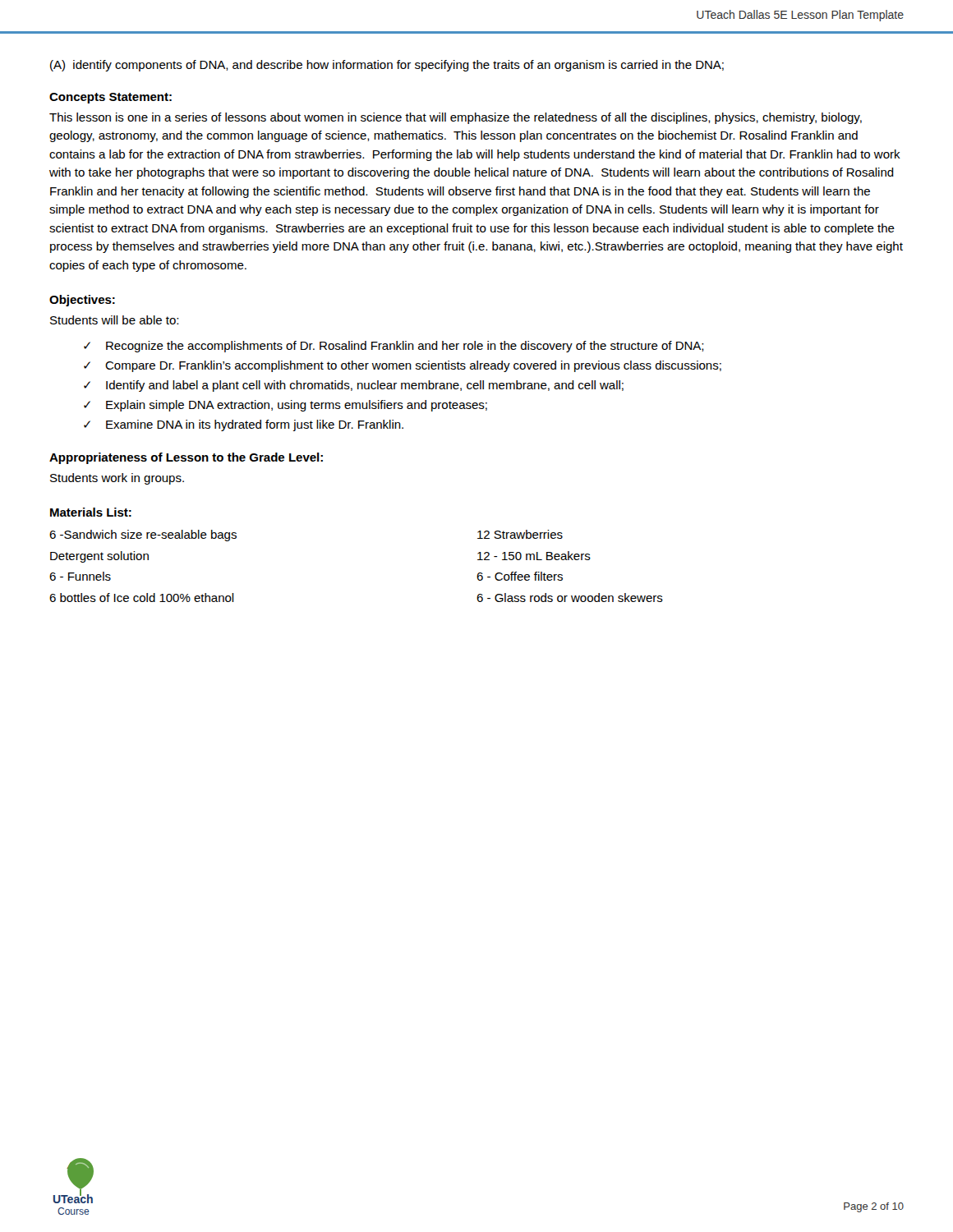Locate the text with the text "Students work in groups."
The width and height of the screenshot is (953, 1232).
point(117,477)
